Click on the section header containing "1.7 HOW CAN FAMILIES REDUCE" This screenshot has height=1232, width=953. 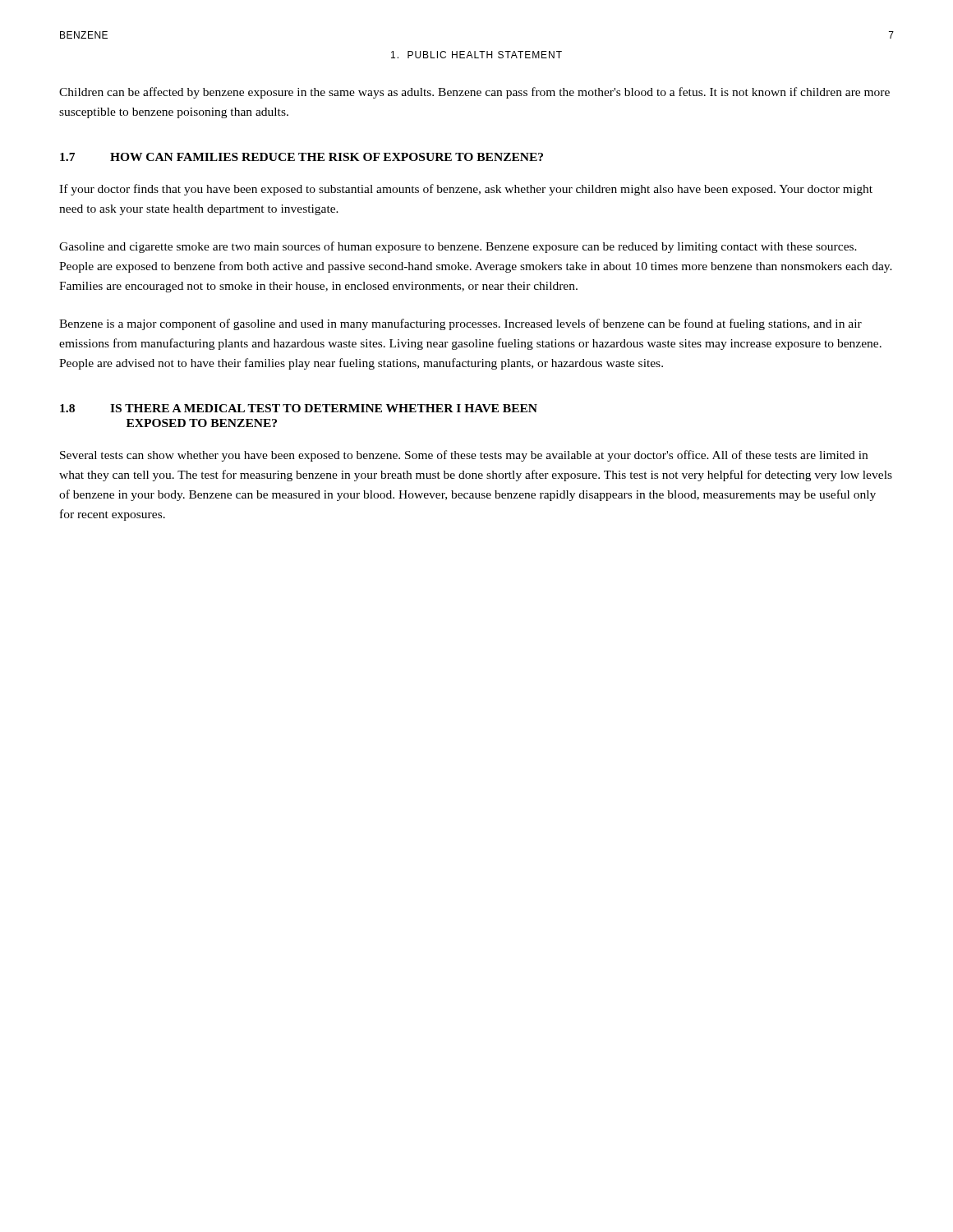[302, 157]
